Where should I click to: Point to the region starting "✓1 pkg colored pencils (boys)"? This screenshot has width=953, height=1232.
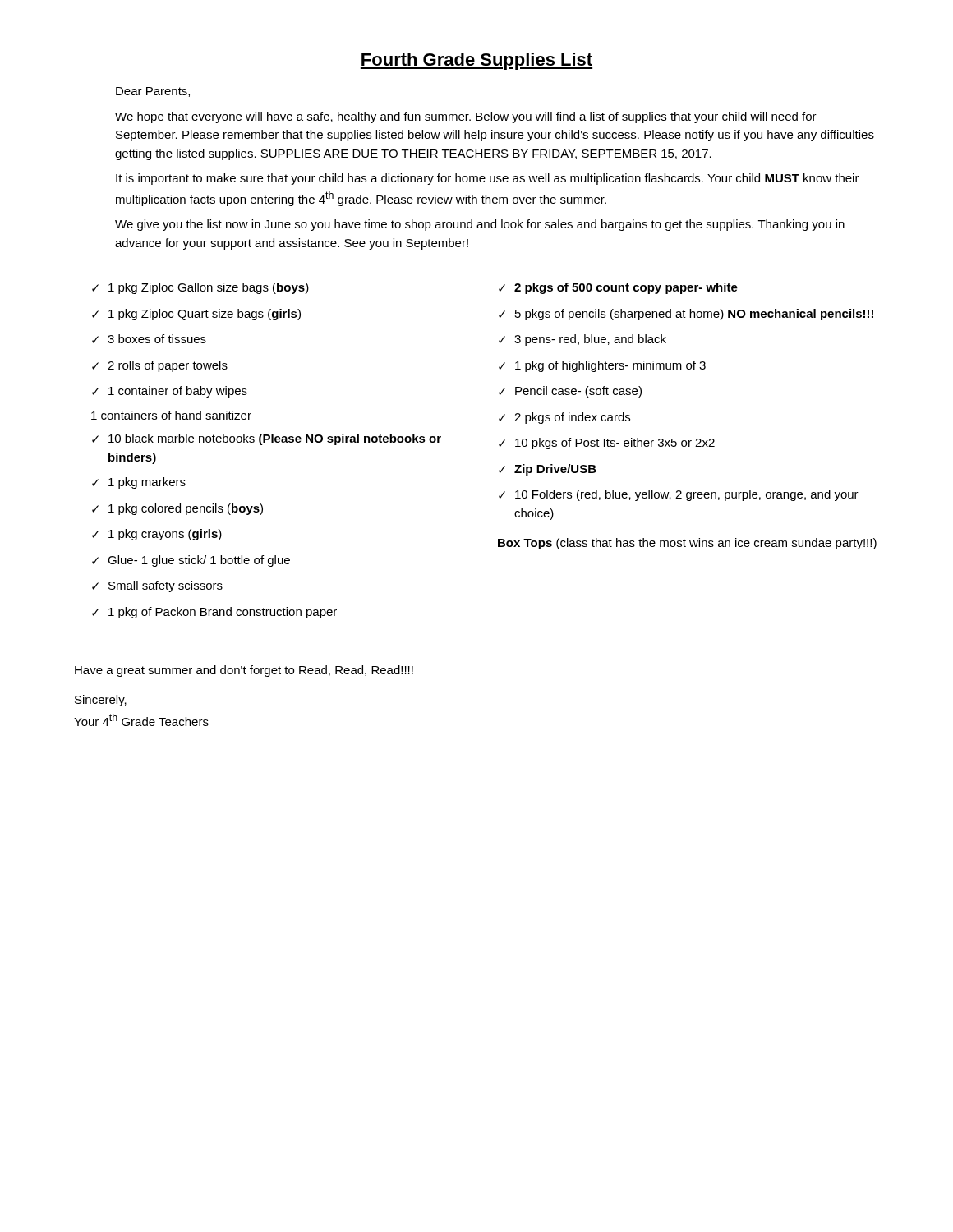click(177, 509)
